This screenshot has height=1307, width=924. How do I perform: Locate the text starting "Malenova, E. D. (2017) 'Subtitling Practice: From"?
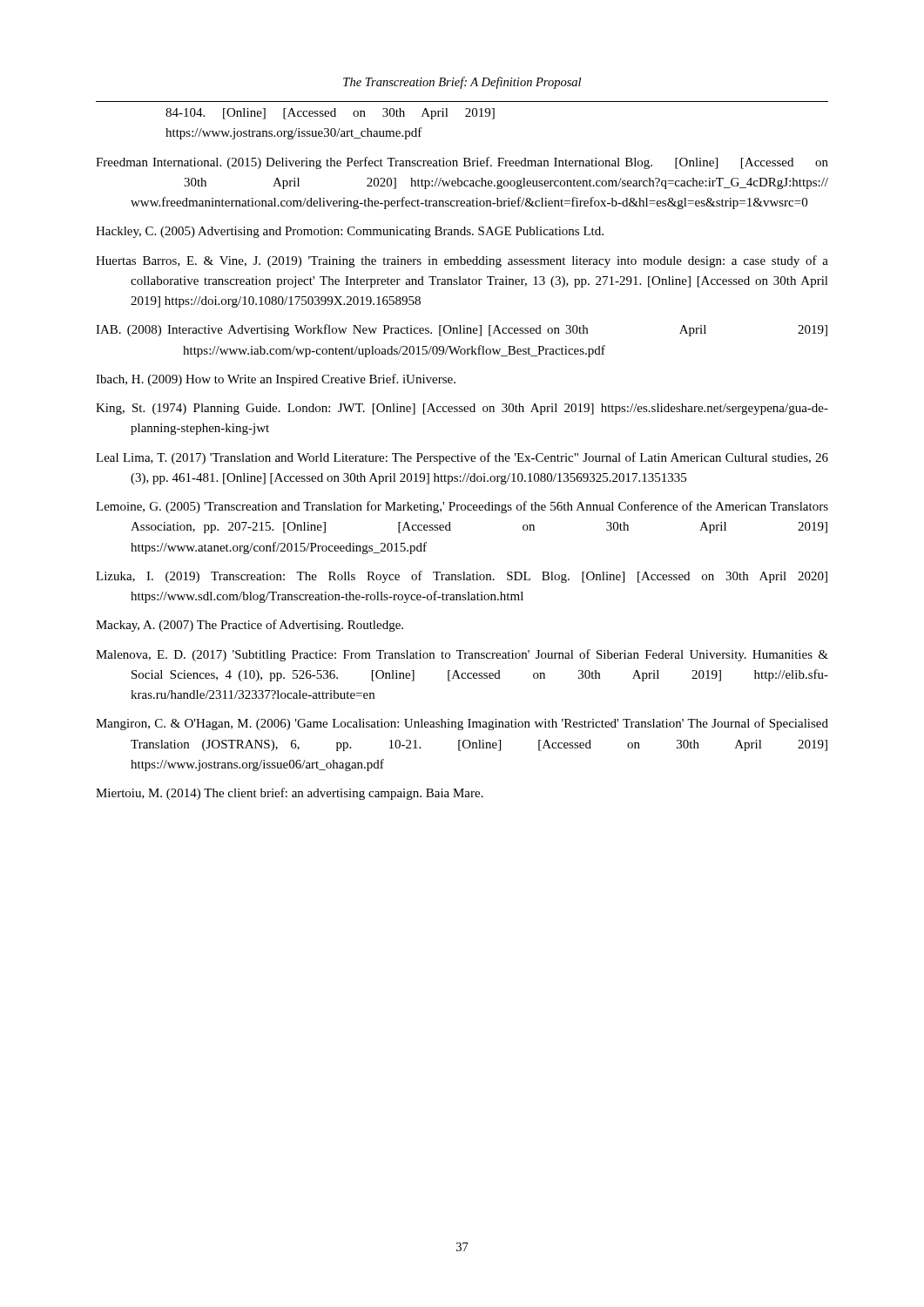(462, 674)
